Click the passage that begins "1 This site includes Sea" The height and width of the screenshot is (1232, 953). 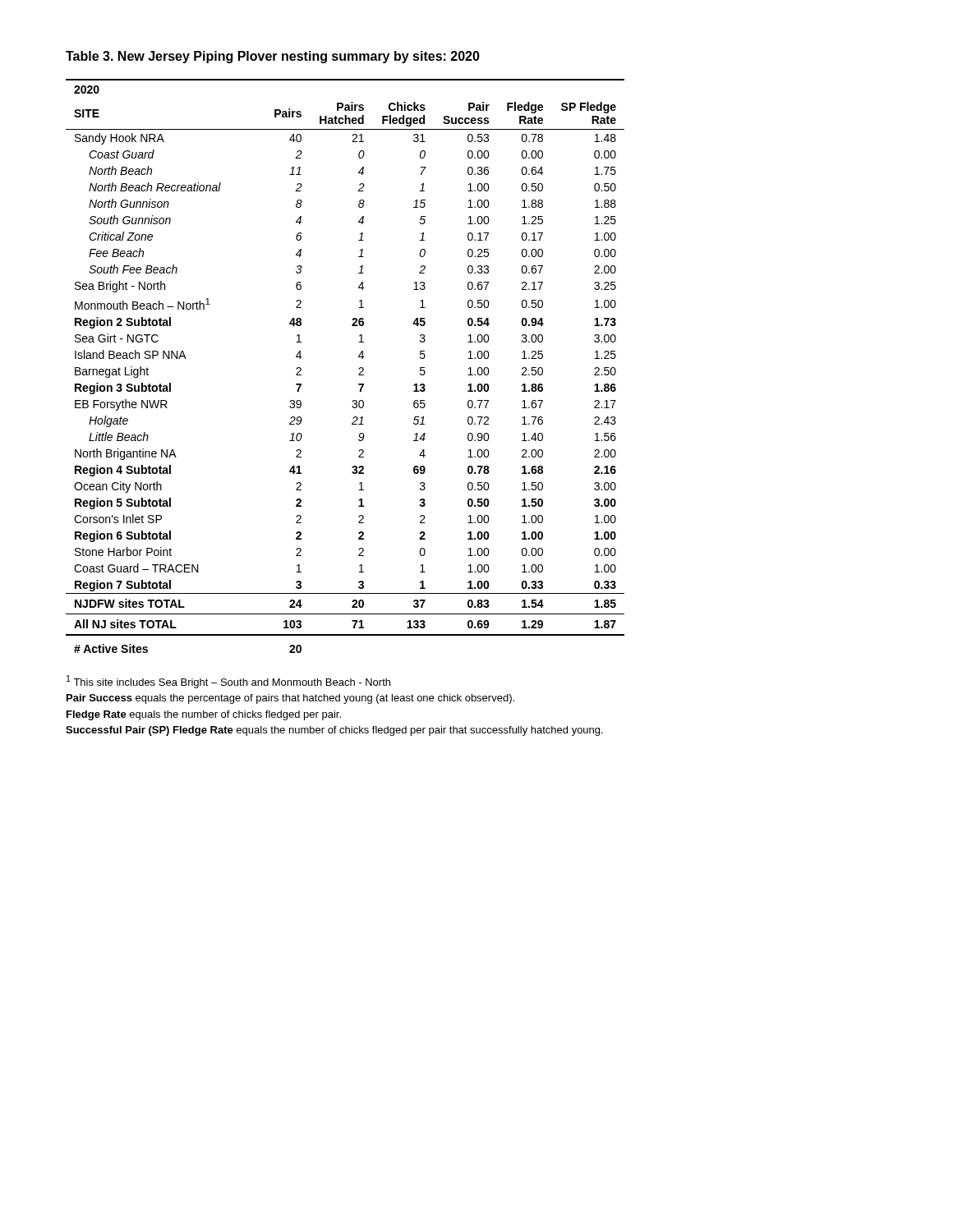point(335,705)
